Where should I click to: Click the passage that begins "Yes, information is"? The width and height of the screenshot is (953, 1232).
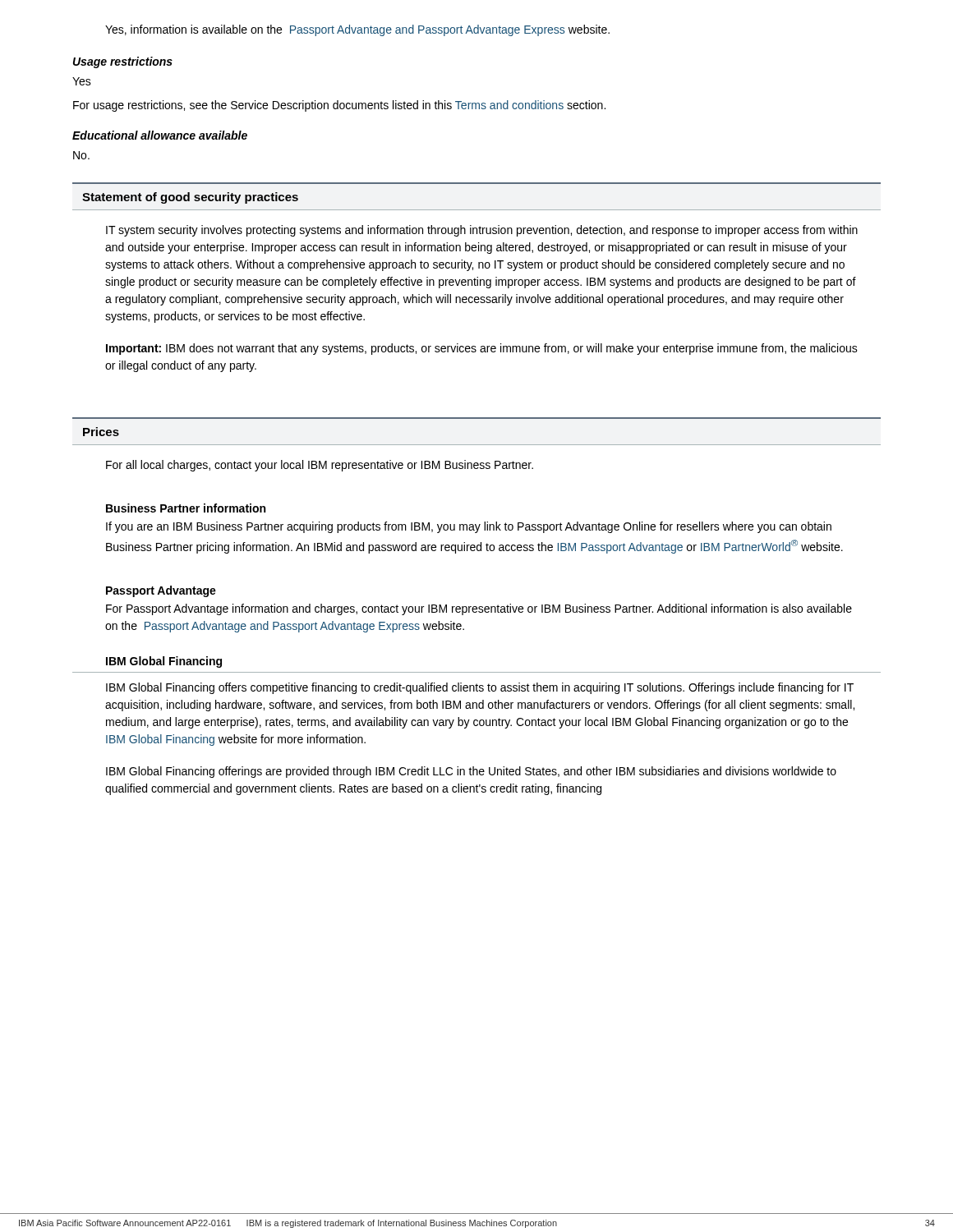tap(358, 30)
